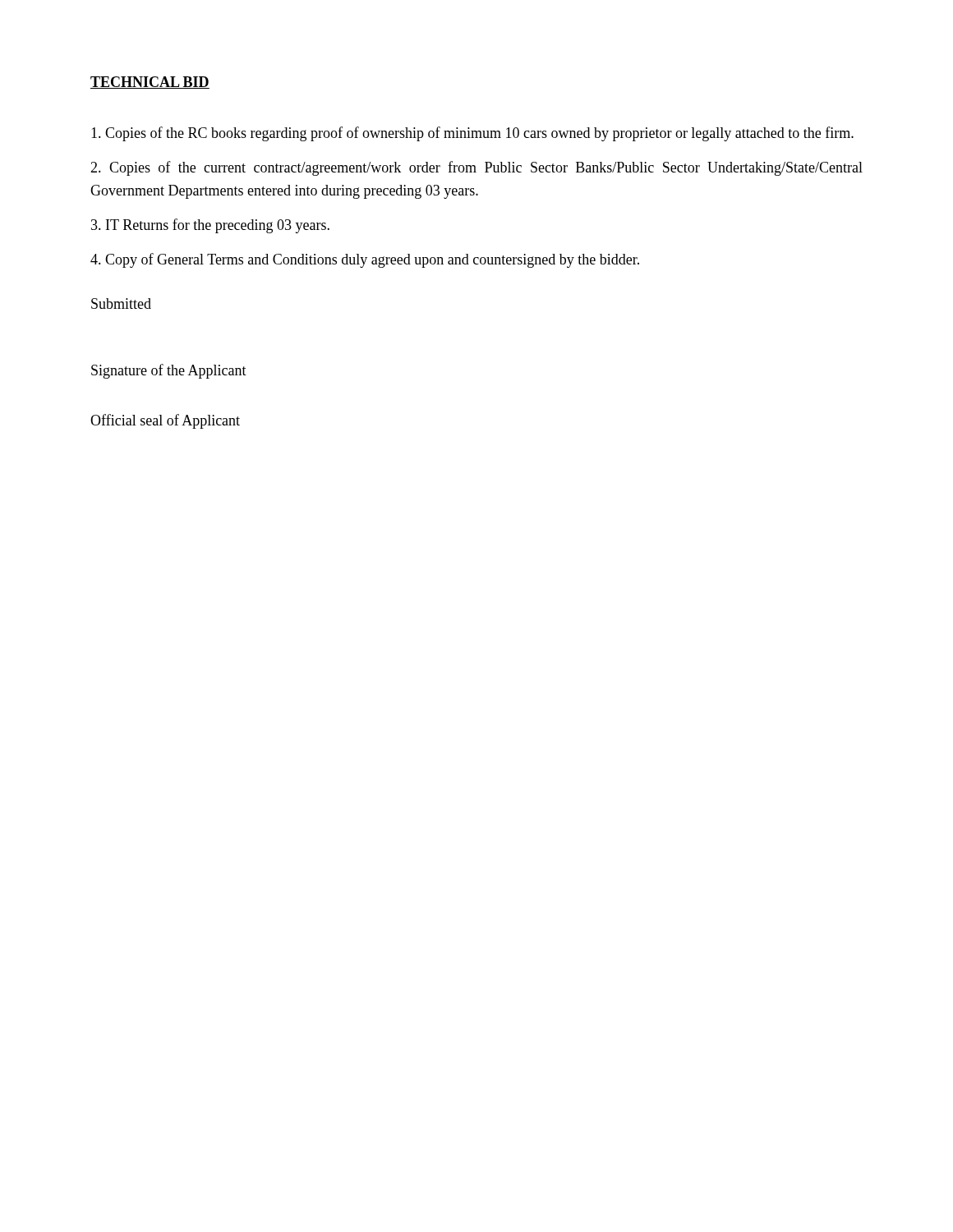Find the block on this page that starts "IT Returns for"

tap(210, 225)
